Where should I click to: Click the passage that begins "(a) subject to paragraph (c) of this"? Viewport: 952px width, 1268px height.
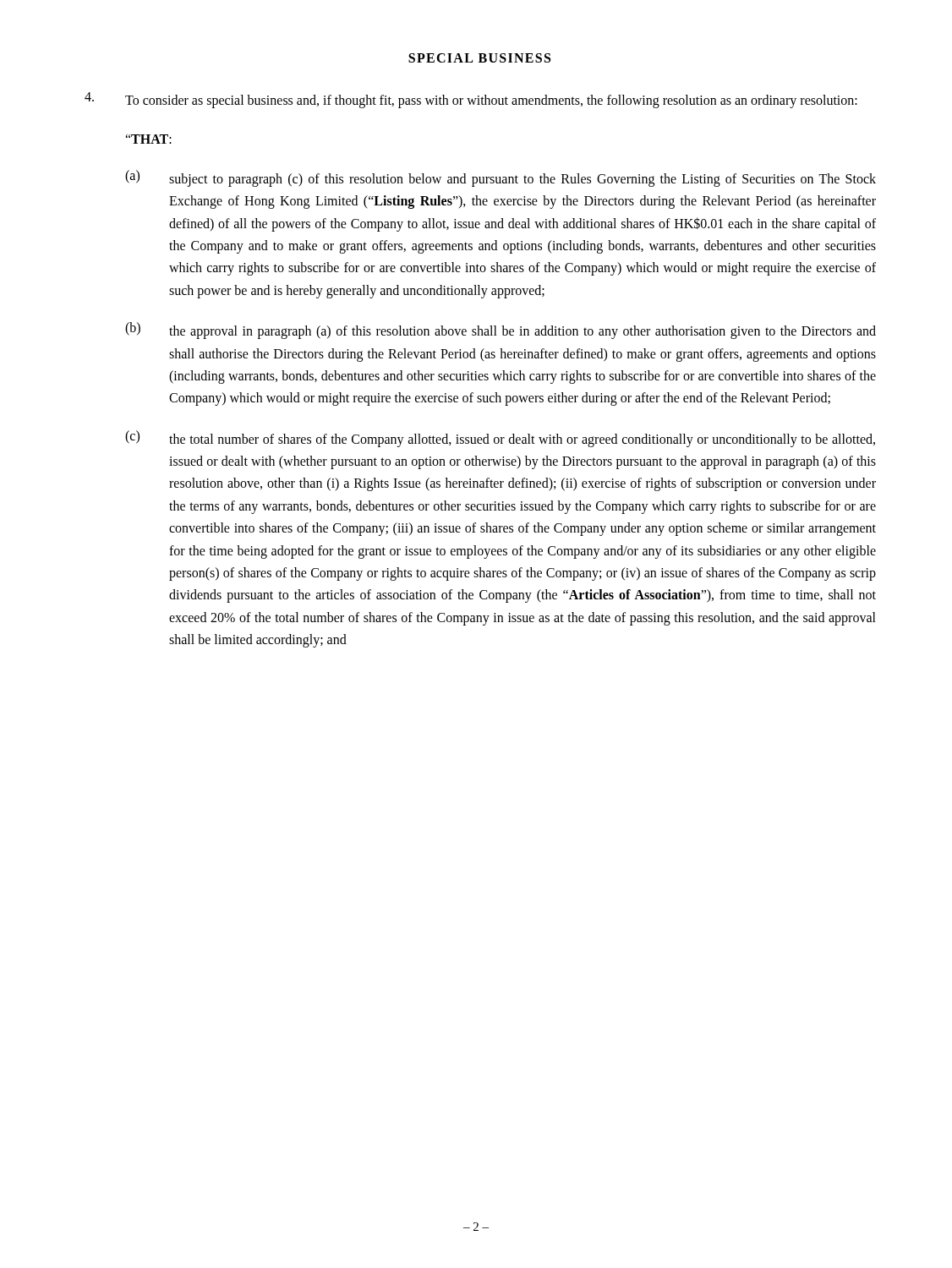pos(501,235)
